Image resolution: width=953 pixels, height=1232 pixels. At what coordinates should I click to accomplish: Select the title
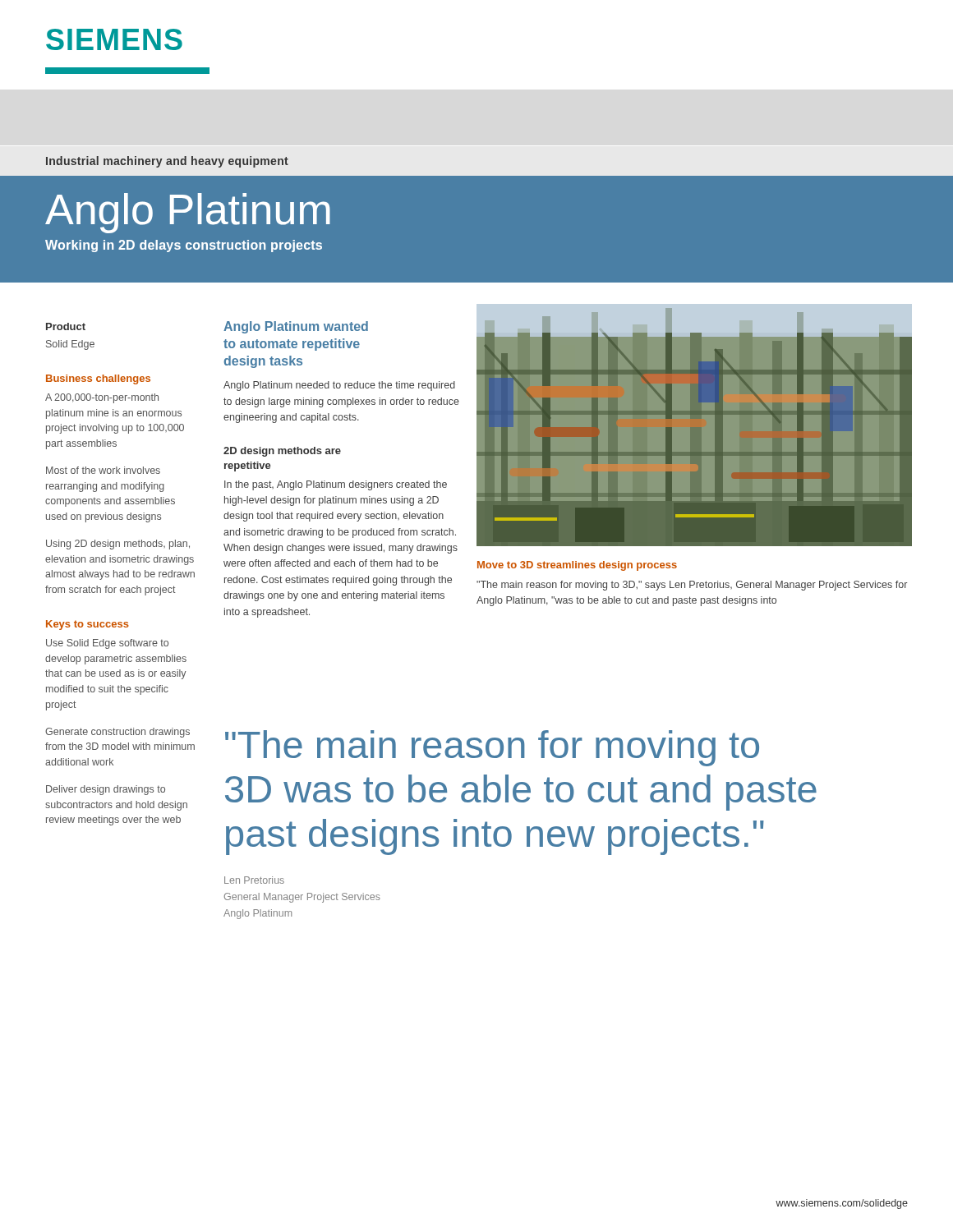pos(189,209)
